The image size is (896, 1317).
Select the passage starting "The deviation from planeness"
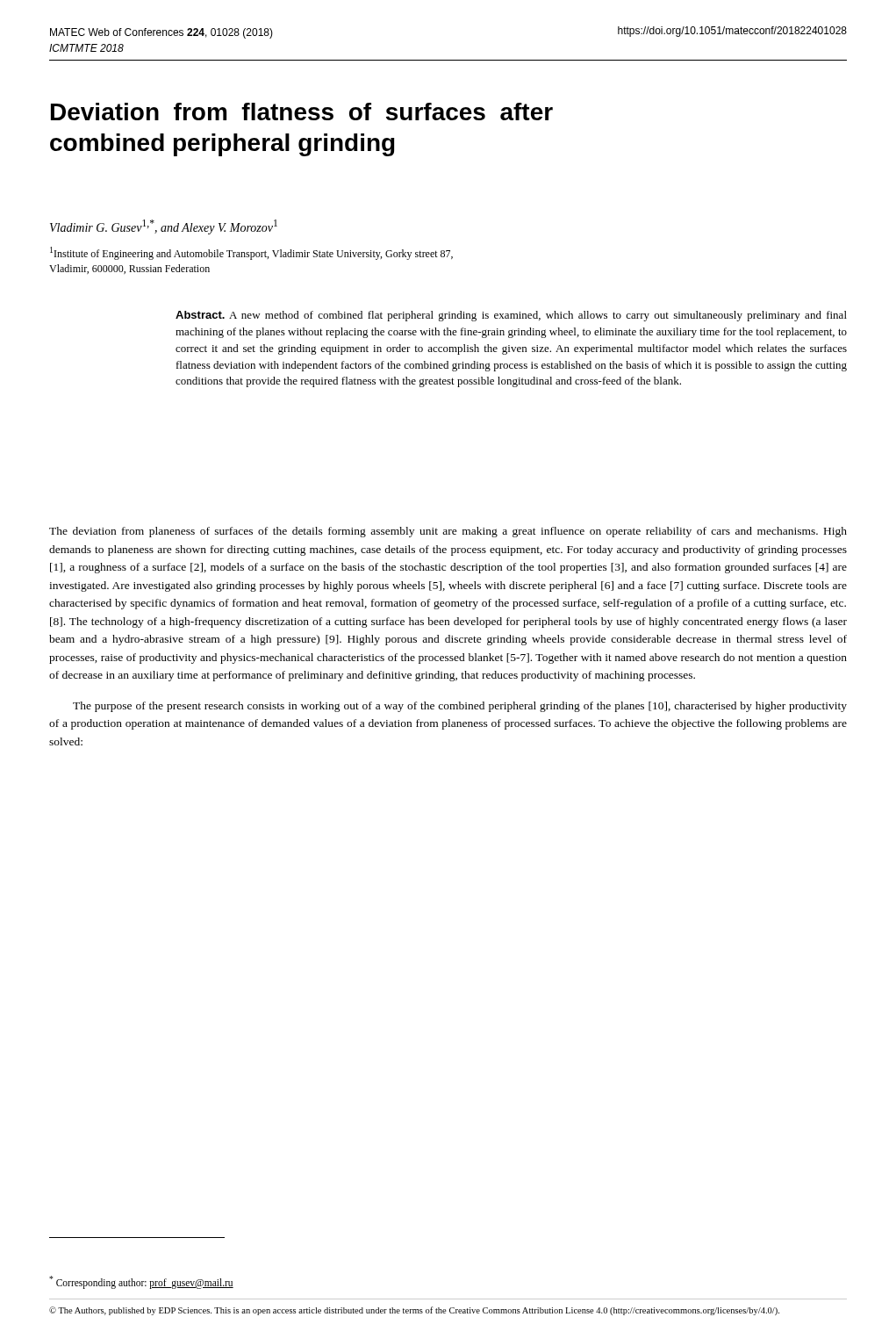tap(448, 637)
